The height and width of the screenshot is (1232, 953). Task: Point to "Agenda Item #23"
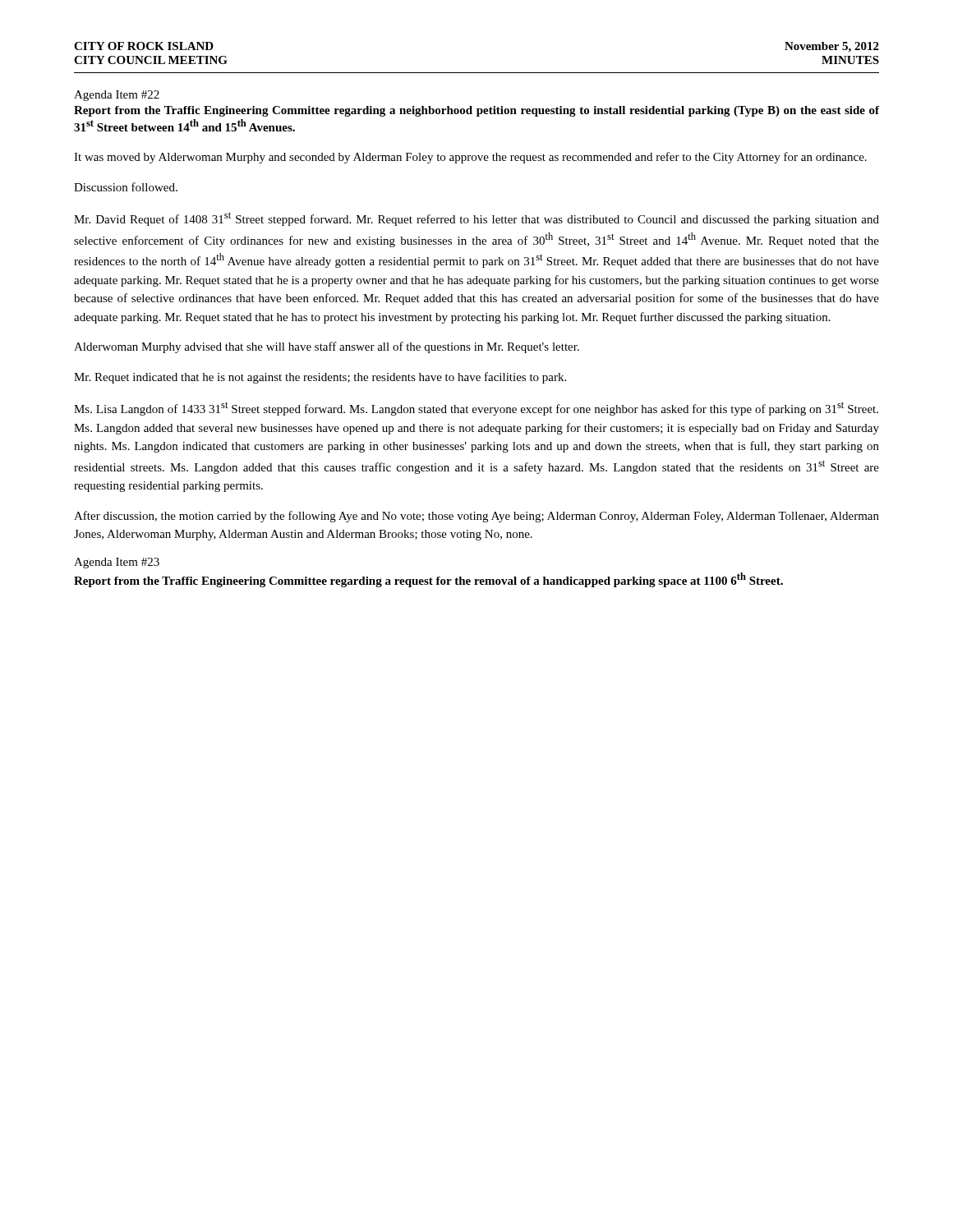pos(117,561)
